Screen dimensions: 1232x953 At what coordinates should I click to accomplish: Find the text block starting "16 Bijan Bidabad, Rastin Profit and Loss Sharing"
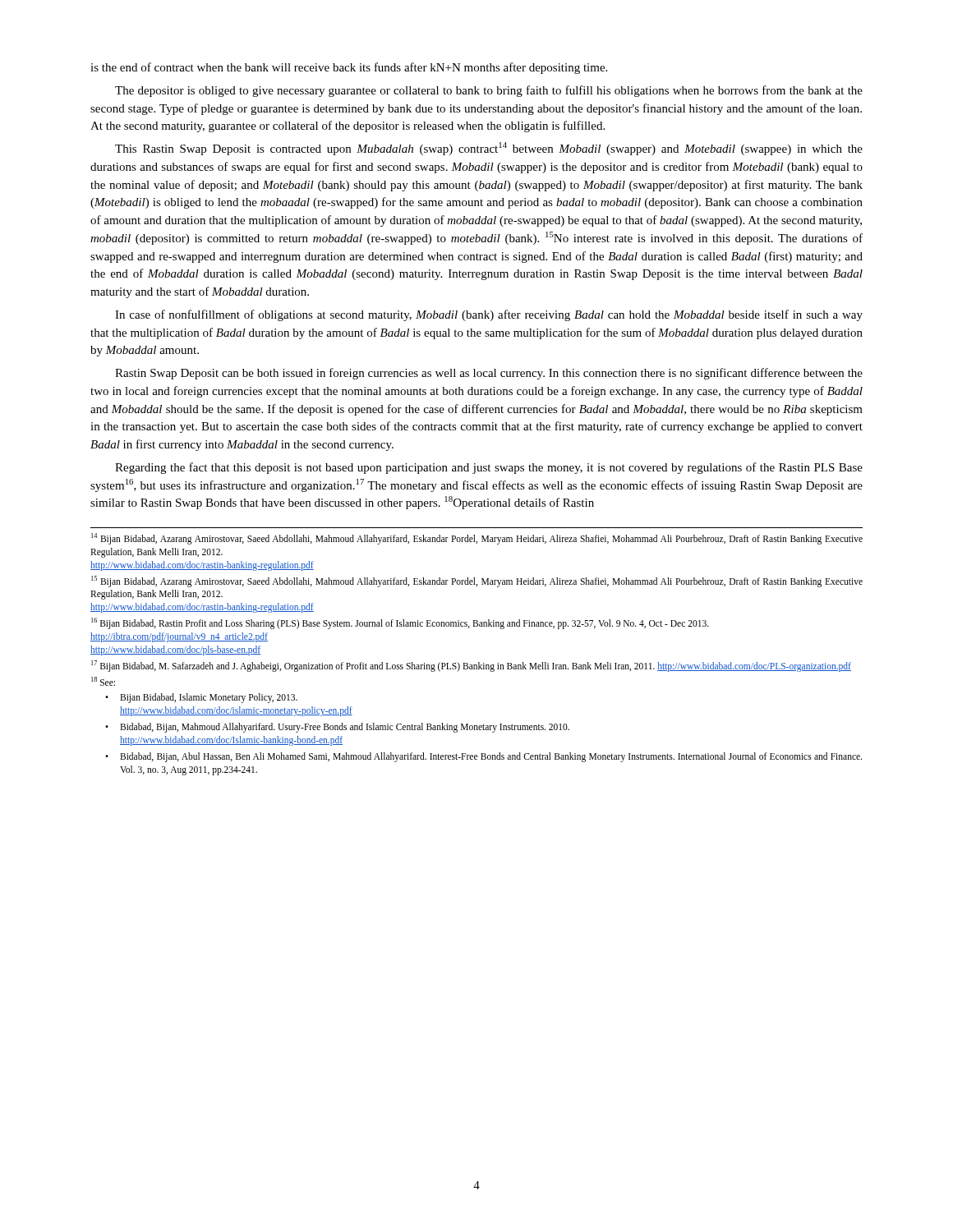(400, 636)
